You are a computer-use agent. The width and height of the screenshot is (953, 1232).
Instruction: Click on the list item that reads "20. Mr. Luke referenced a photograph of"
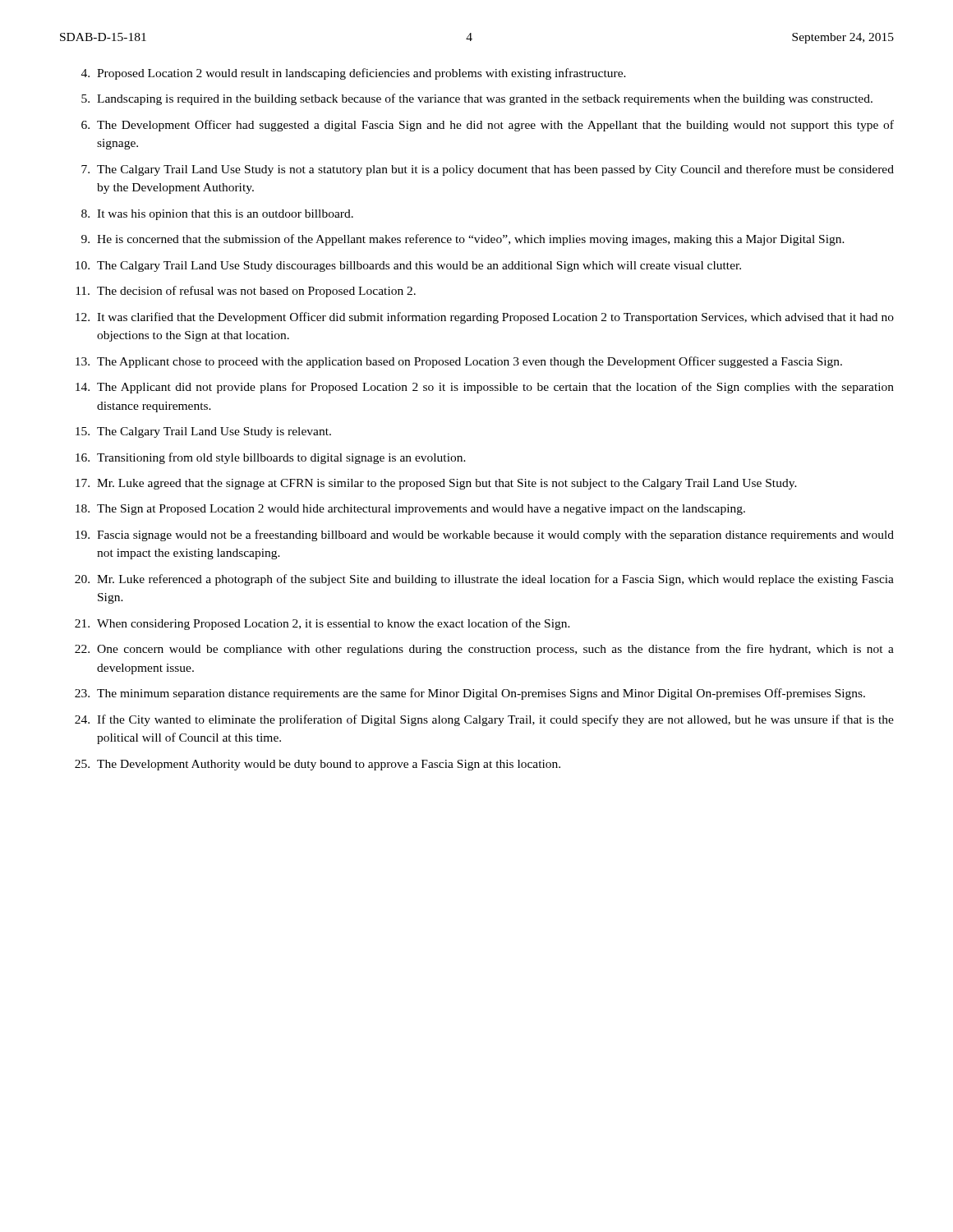[476, 588]
